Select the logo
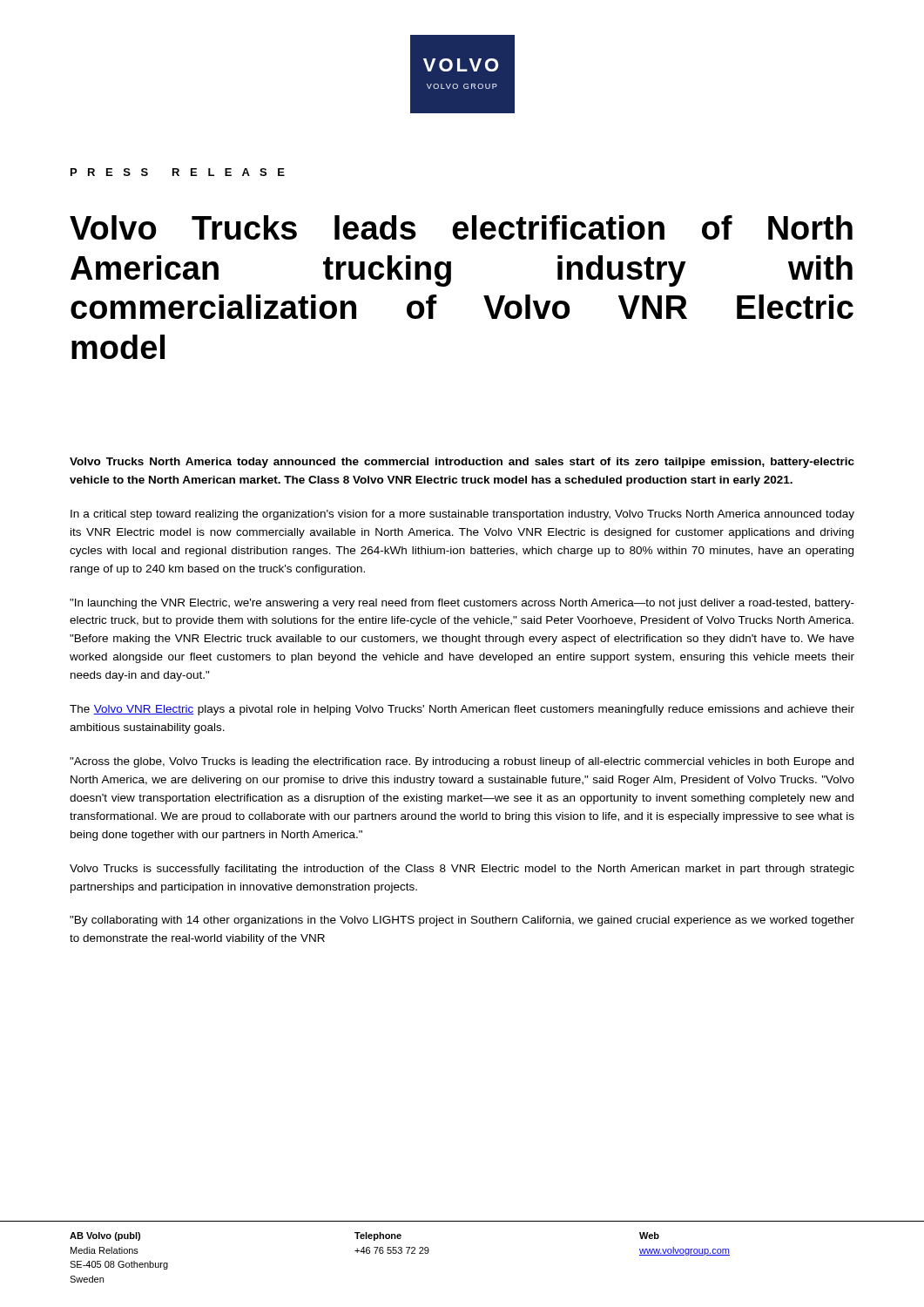Image resolution: width=924 pixels, height=1307 pixels. click(462, 74)
